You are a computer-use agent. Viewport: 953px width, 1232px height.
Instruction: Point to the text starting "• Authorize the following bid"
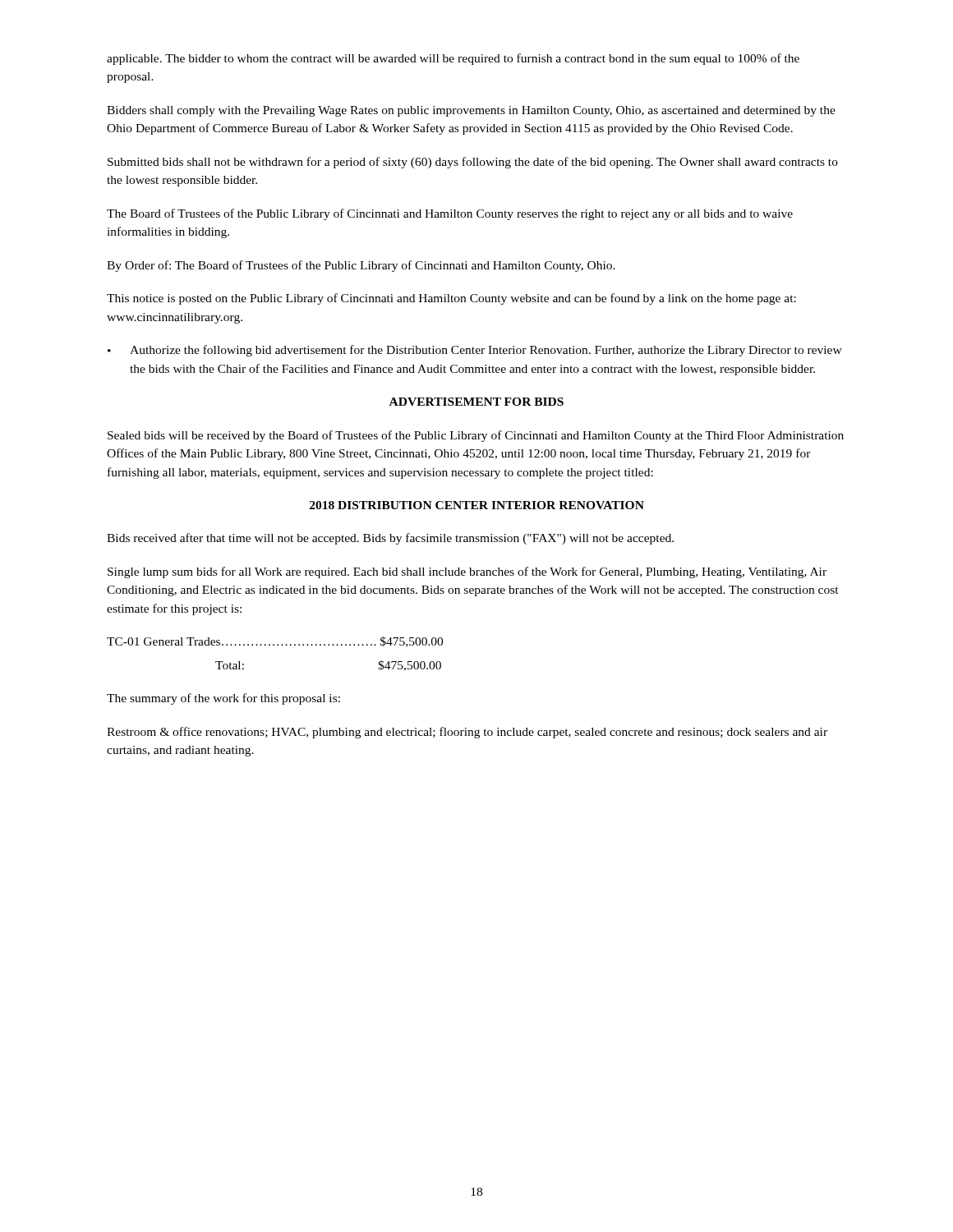(476, 359)
